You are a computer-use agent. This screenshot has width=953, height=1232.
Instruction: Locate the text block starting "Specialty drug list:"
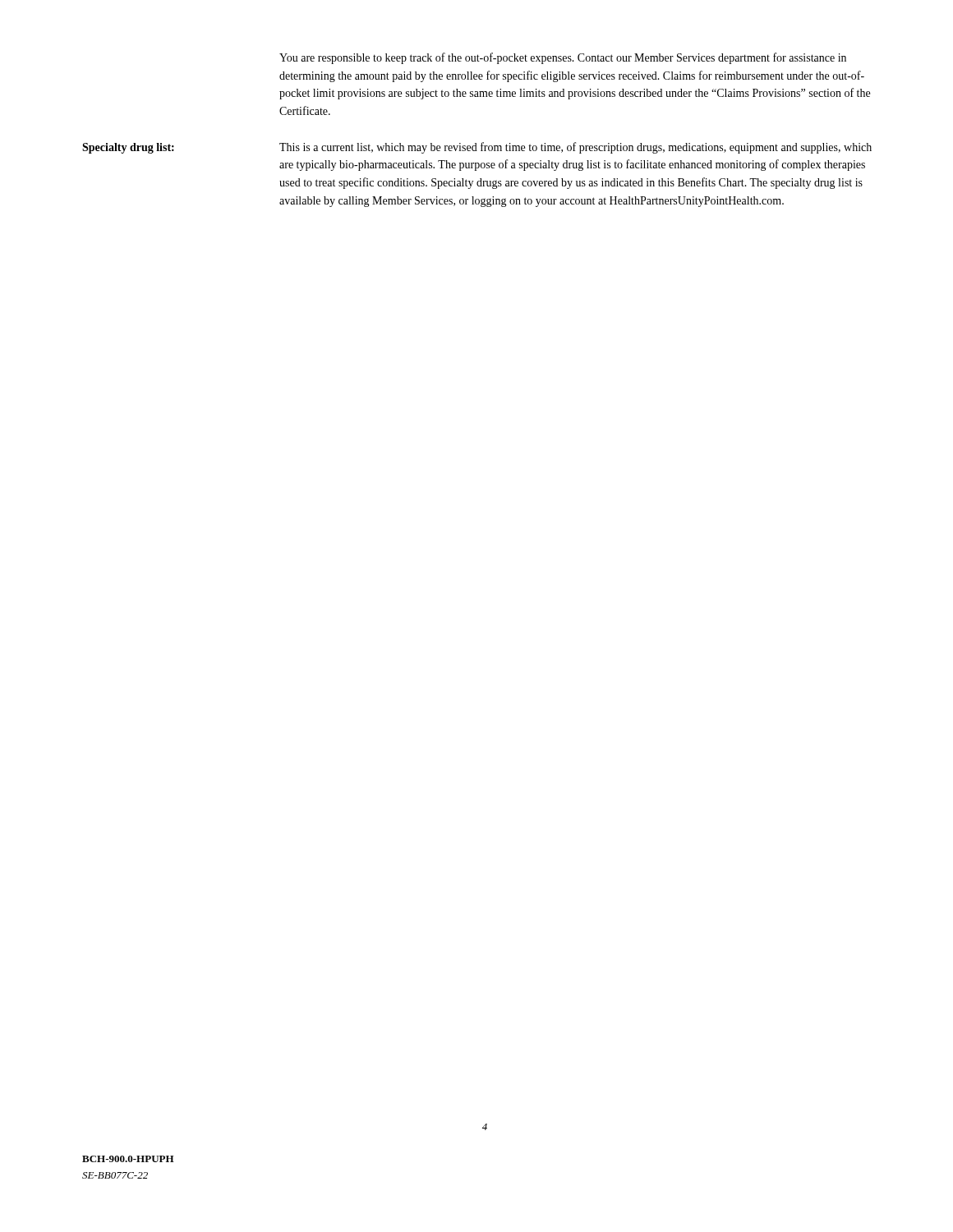(x=128, y=147)
